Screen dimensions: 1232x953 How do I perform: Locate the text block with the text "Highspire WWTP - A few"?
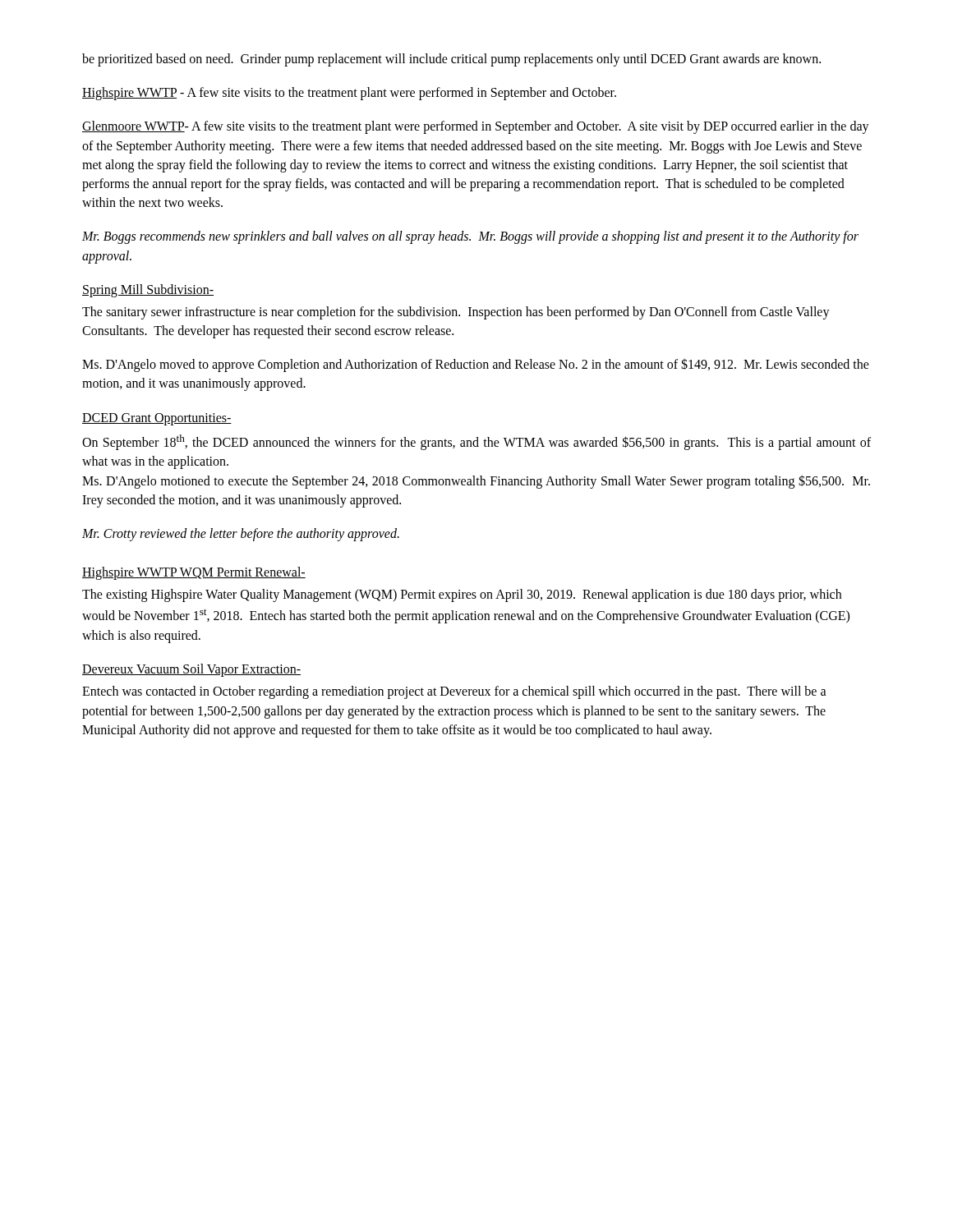coord(350,93)
